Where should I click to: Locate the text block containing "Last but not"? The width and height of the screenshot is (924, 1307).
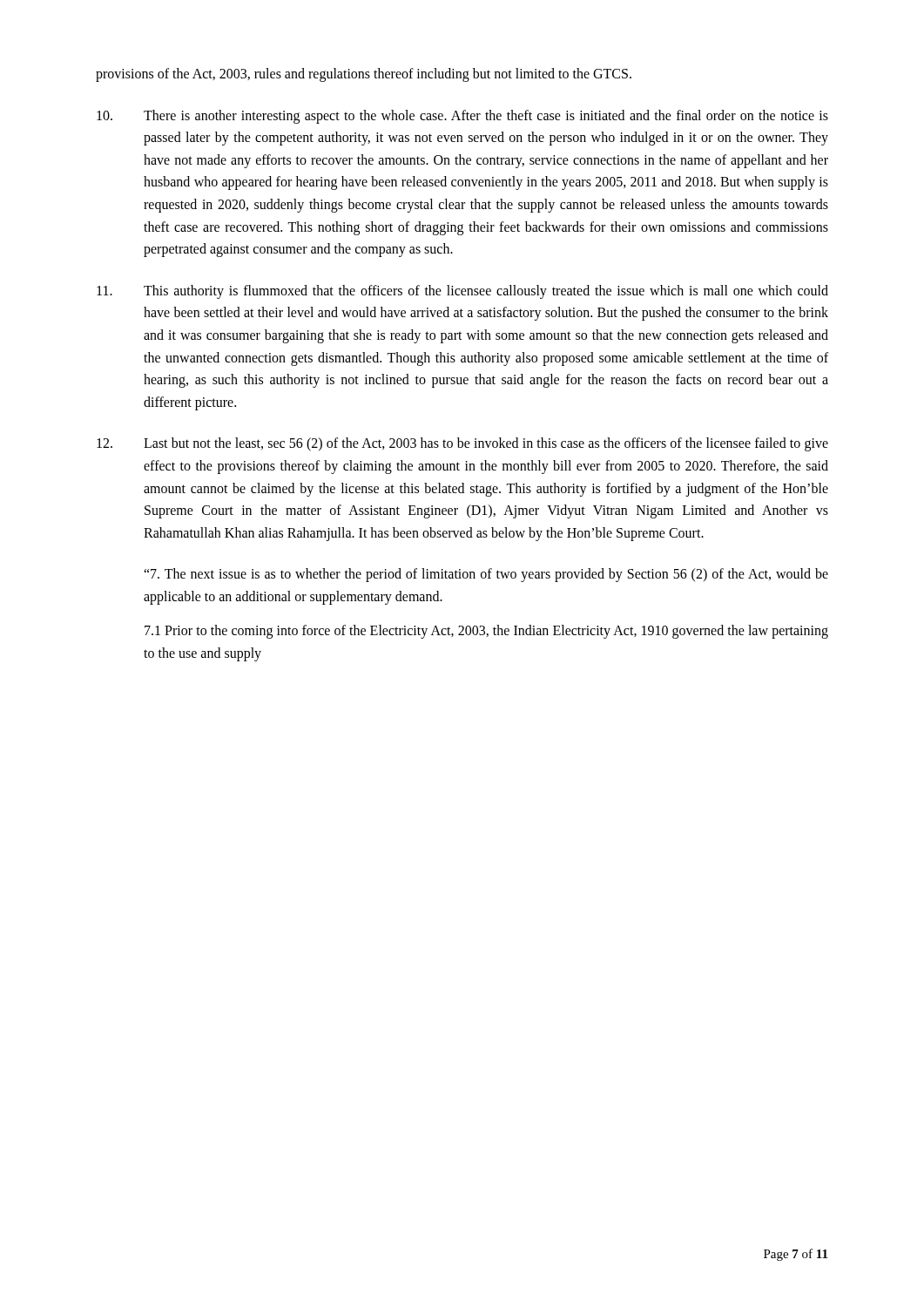point(462,488)
